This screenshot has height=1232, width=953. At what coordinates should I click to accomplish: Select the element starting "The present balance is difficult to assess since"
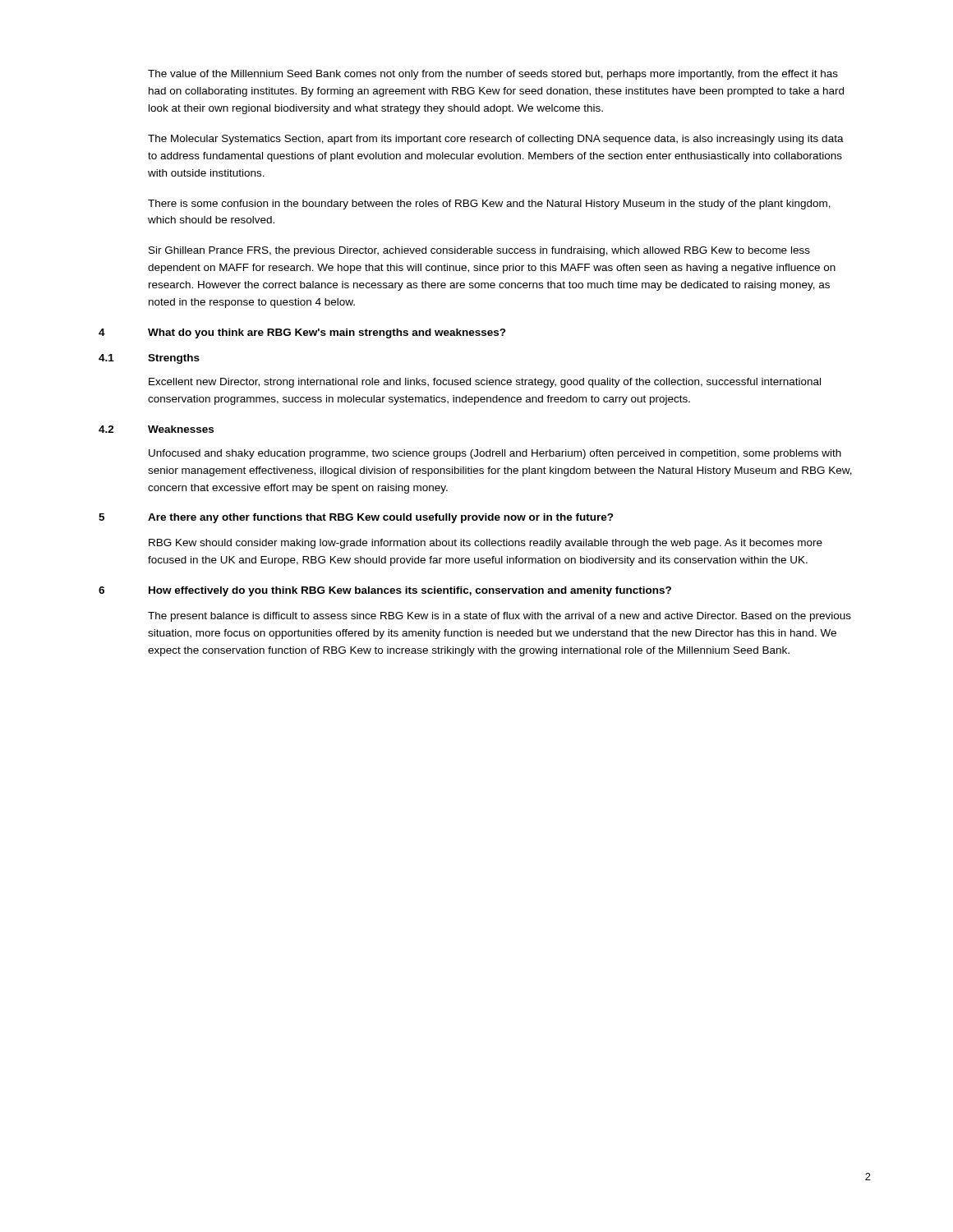(x=499, y=633)
